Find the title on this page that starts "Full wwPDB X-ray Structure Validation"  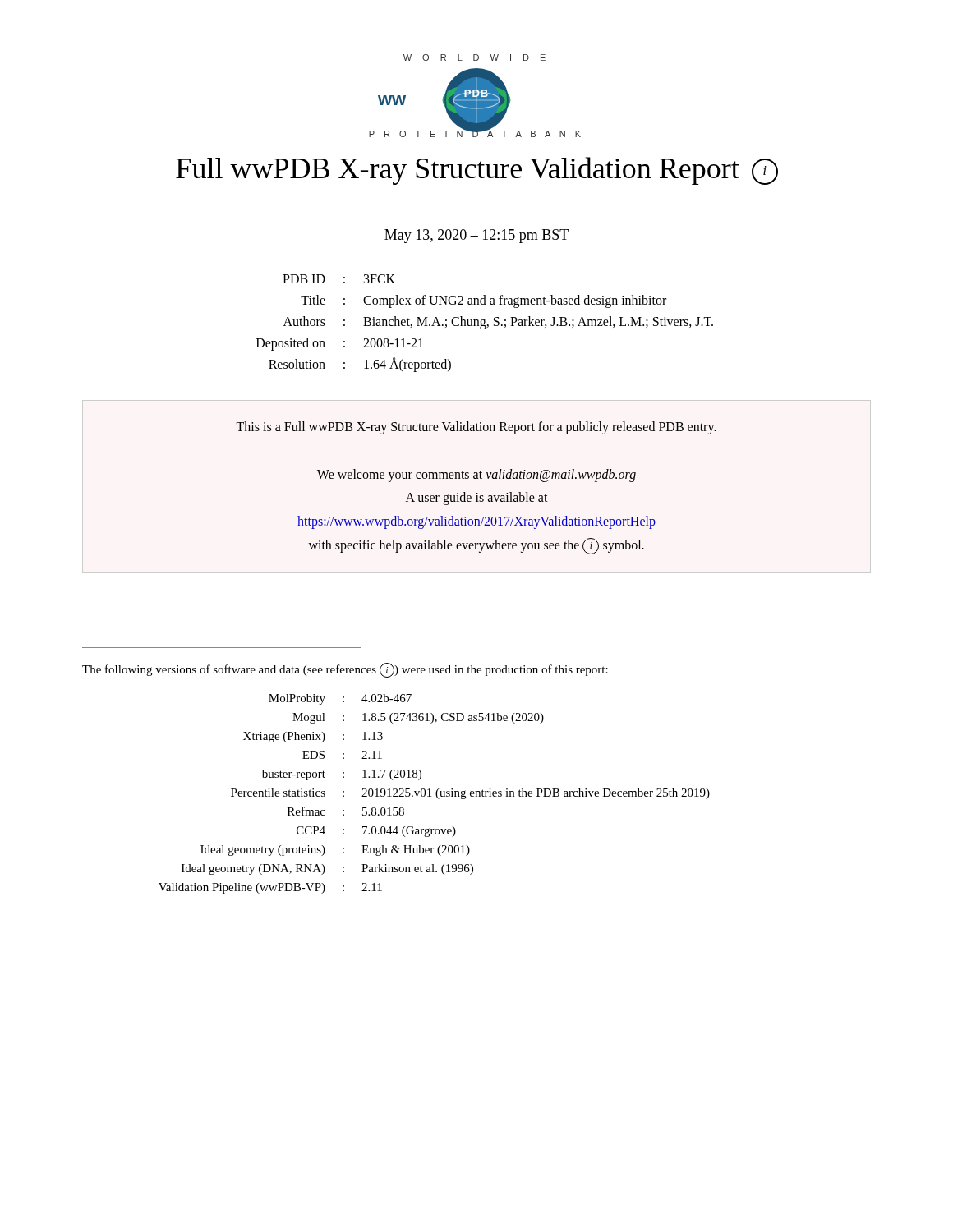coord(476,168)
